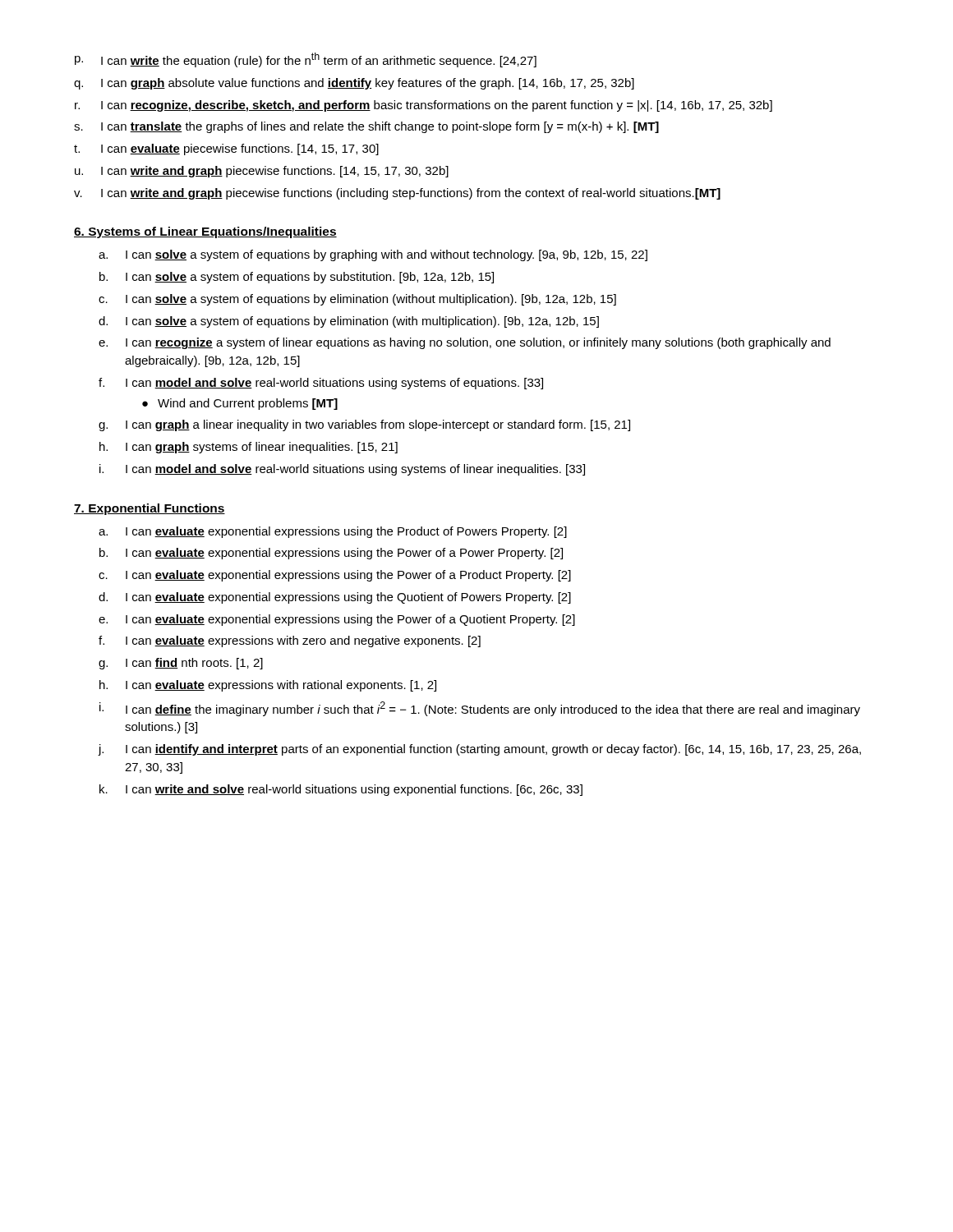Click on the list item that says "c. I can evaluate"

pos(489,575)
